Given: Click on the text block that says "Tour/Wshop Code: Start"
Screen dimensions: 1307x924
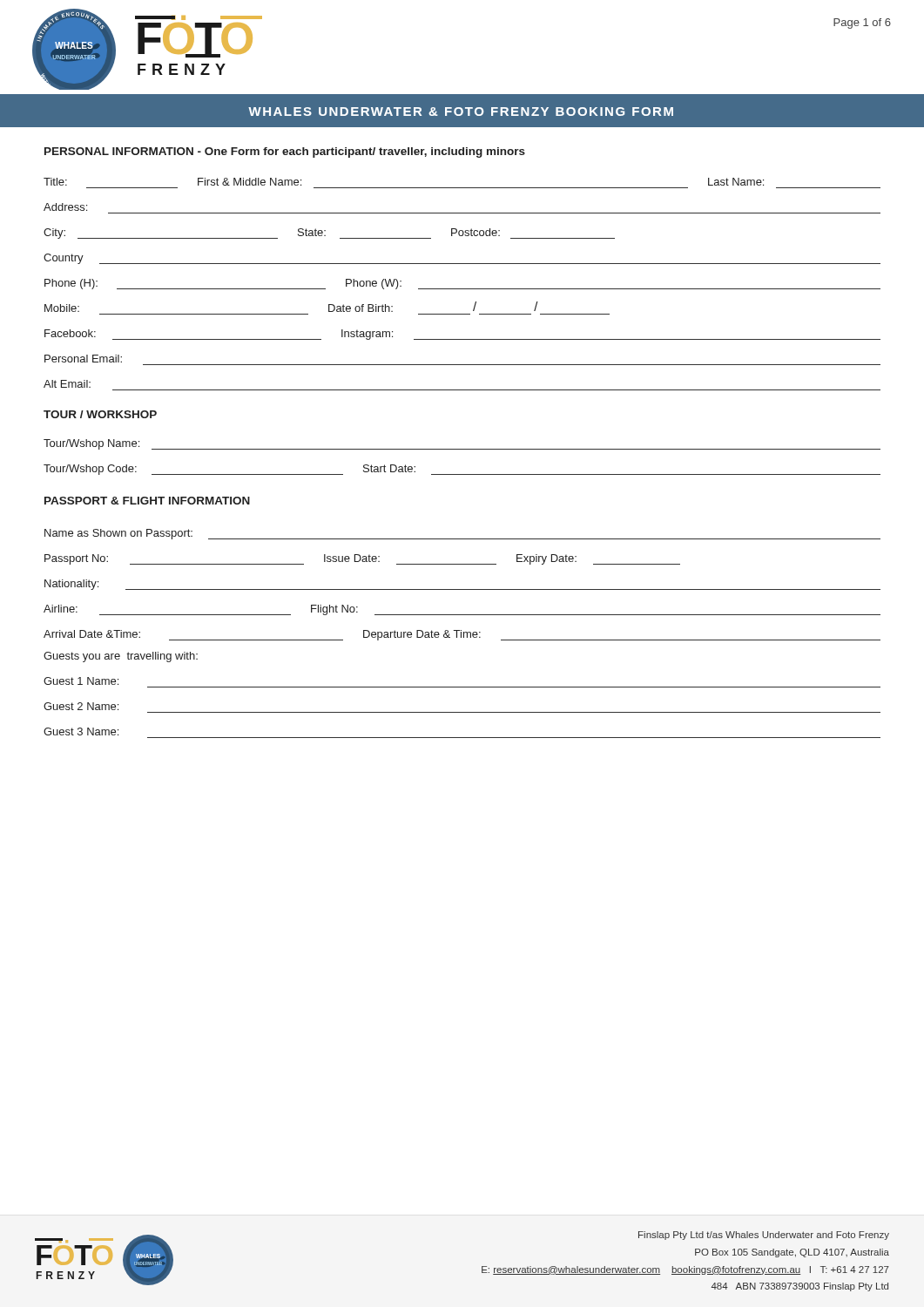Looking at the screenshot, I should [462, 467].
